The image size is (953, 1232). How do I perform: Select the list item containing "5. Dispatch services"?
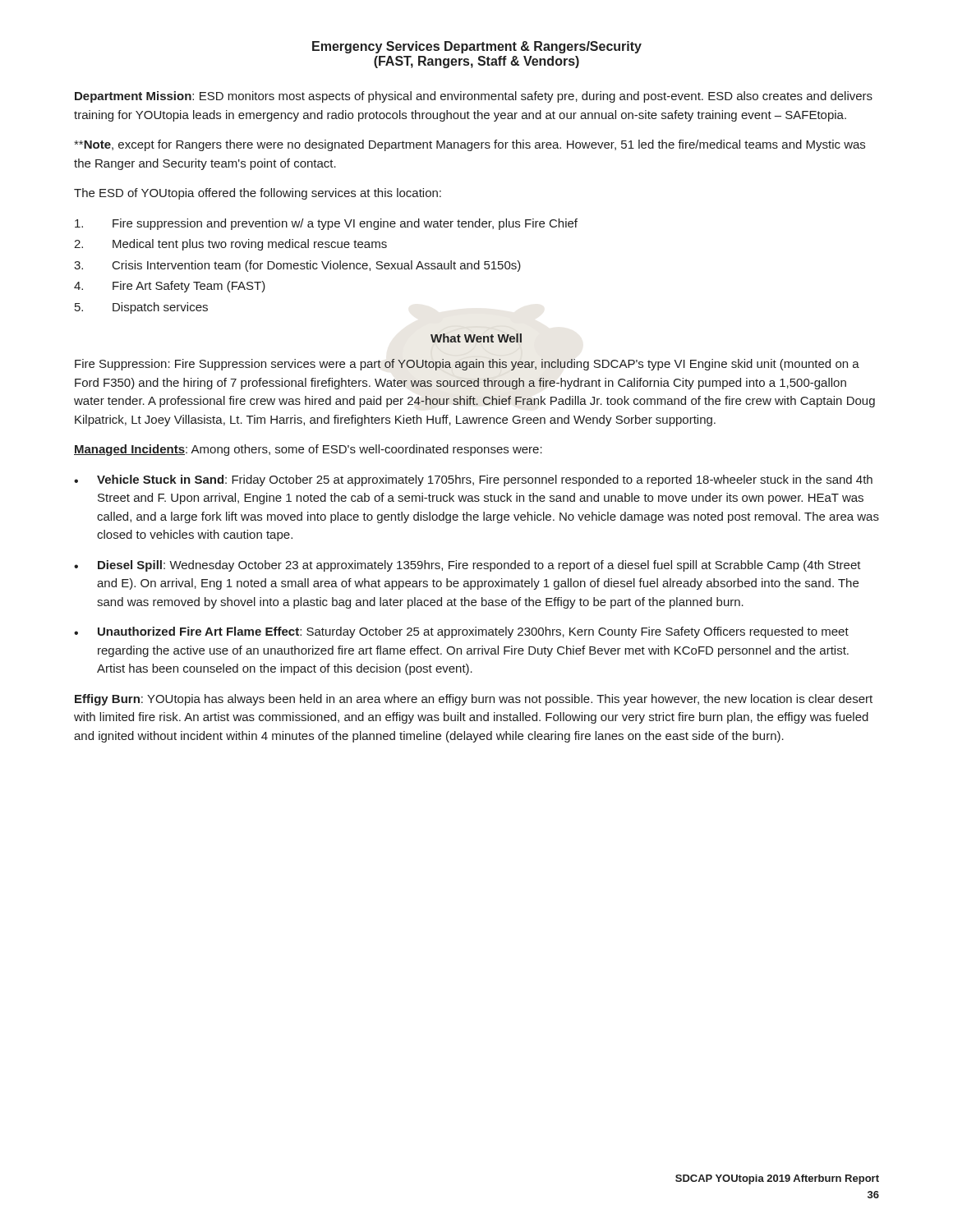tap(141, 308)
